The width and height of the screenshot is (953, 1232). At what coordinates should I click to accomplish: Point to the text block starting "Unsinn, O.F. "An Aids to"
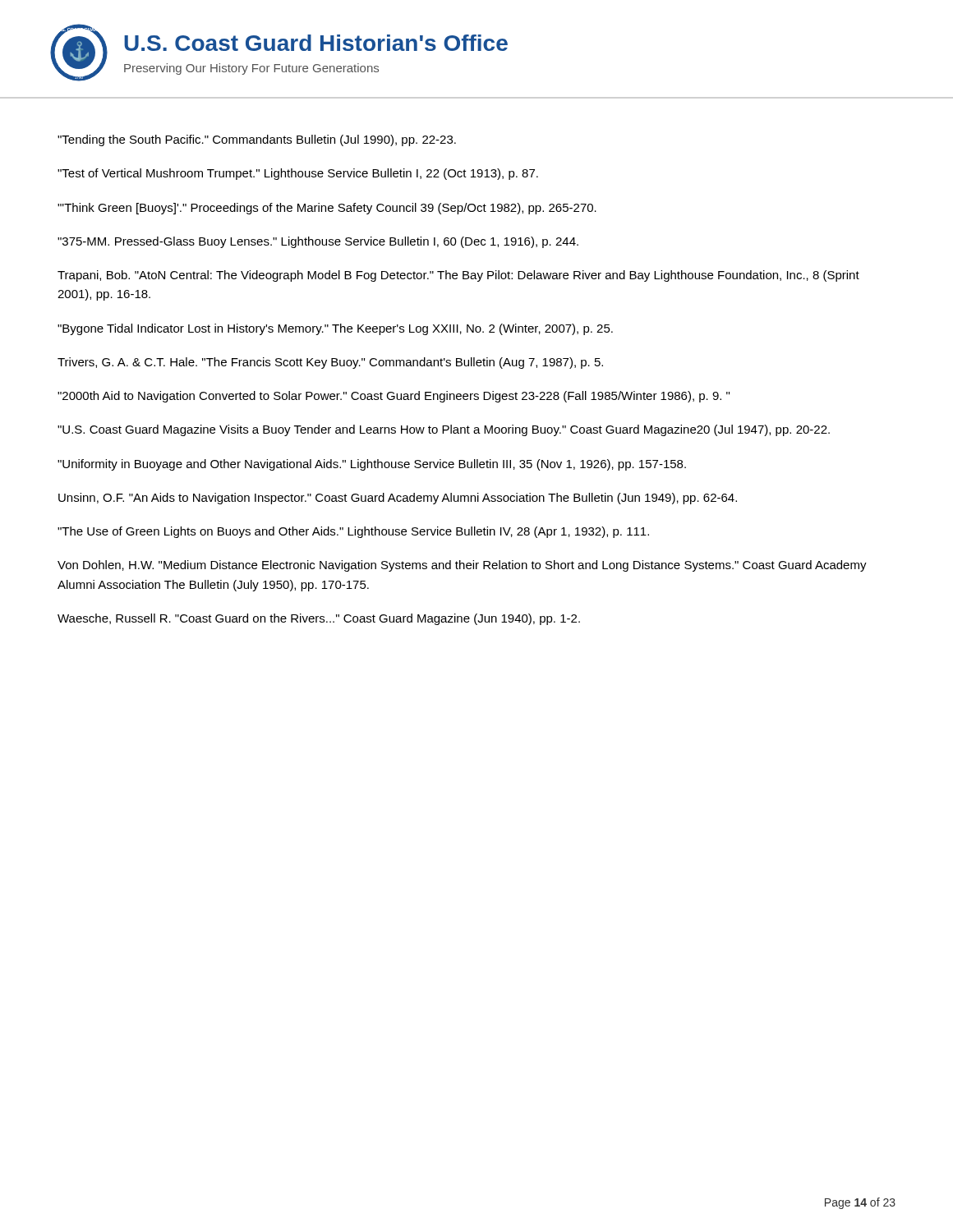[398, 497]
